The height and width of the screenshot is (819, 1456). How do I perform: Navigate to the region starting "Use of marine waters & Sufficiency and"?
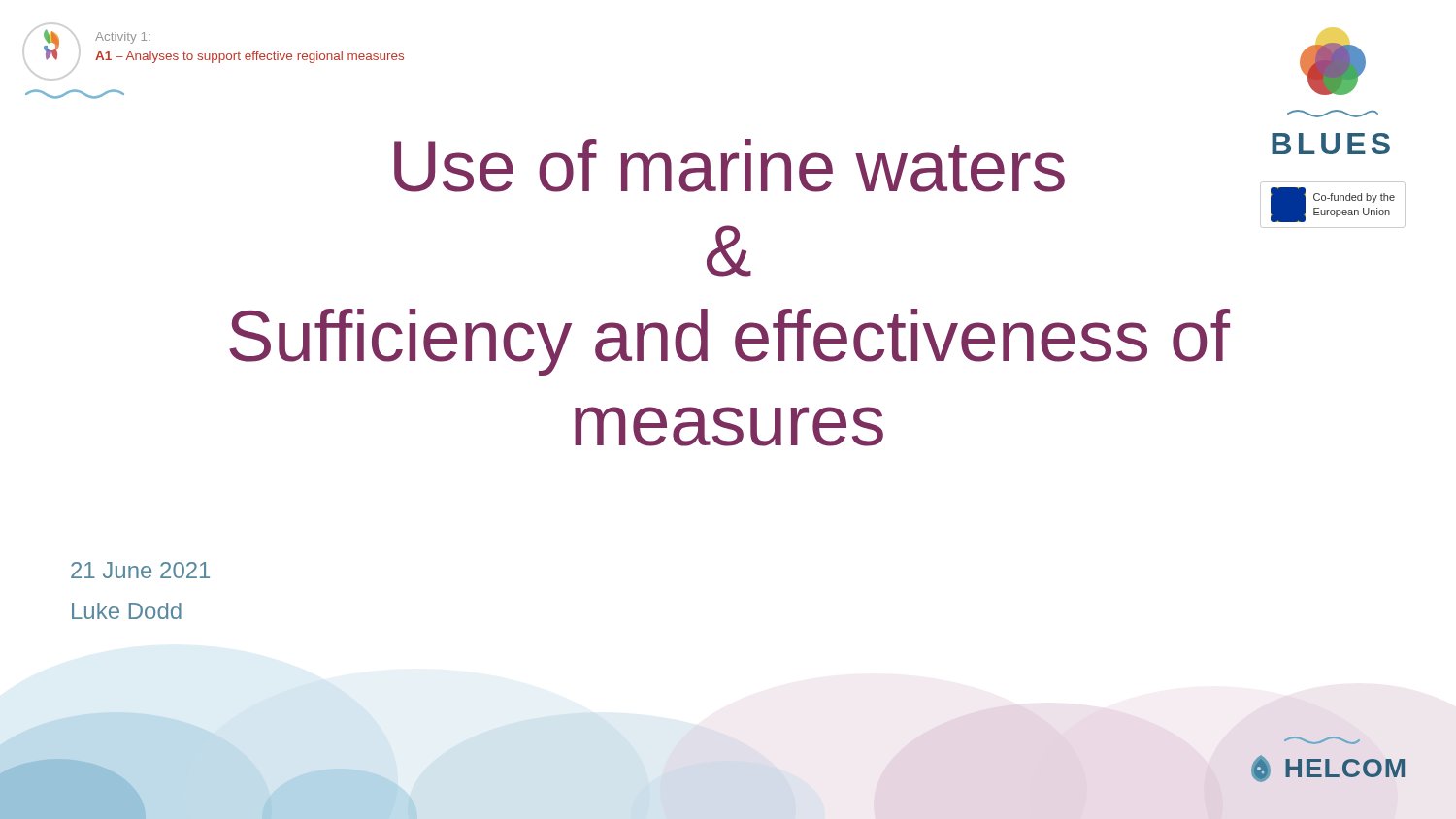(x=728, y=294)
